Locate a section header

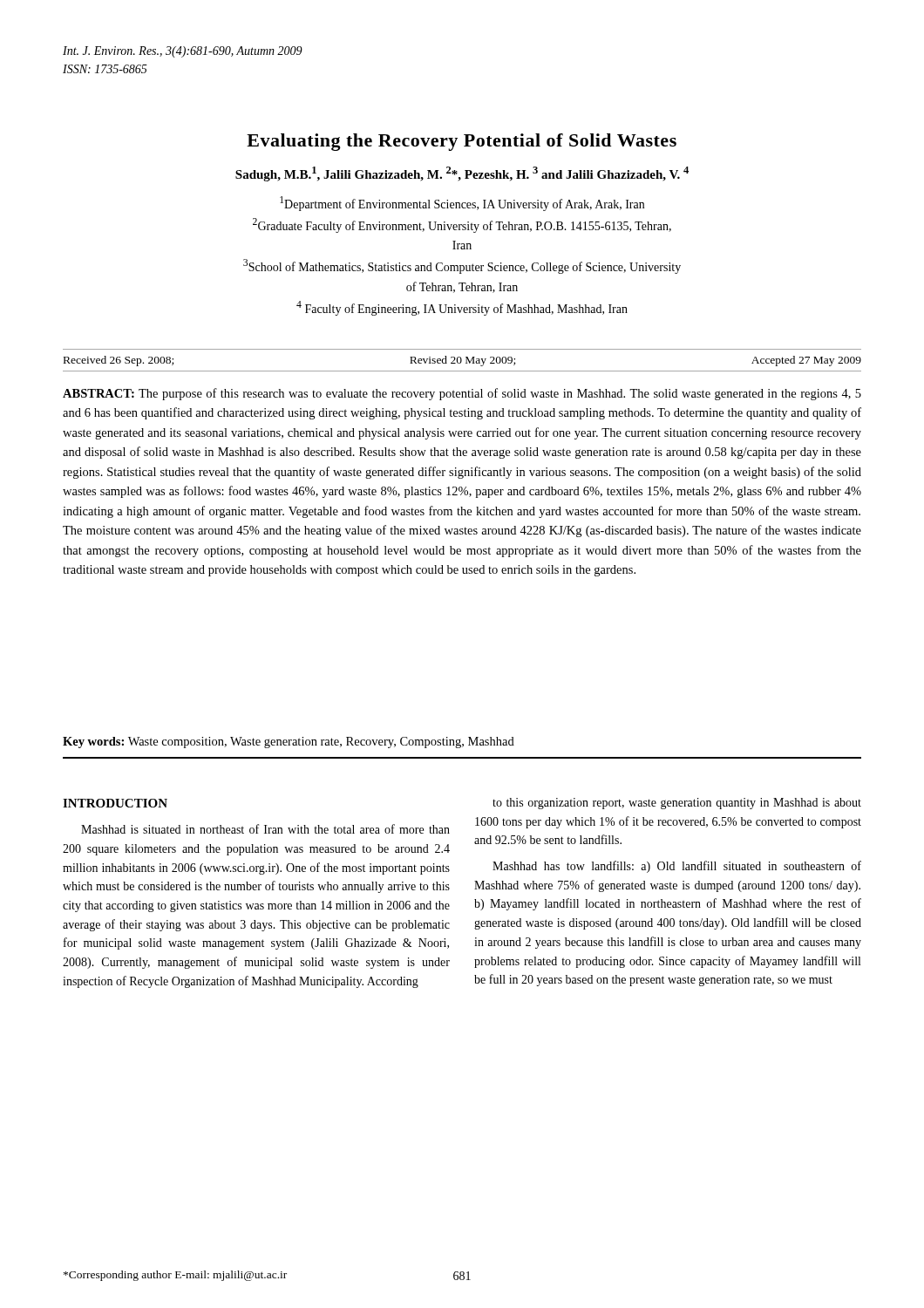click(115, 803)
